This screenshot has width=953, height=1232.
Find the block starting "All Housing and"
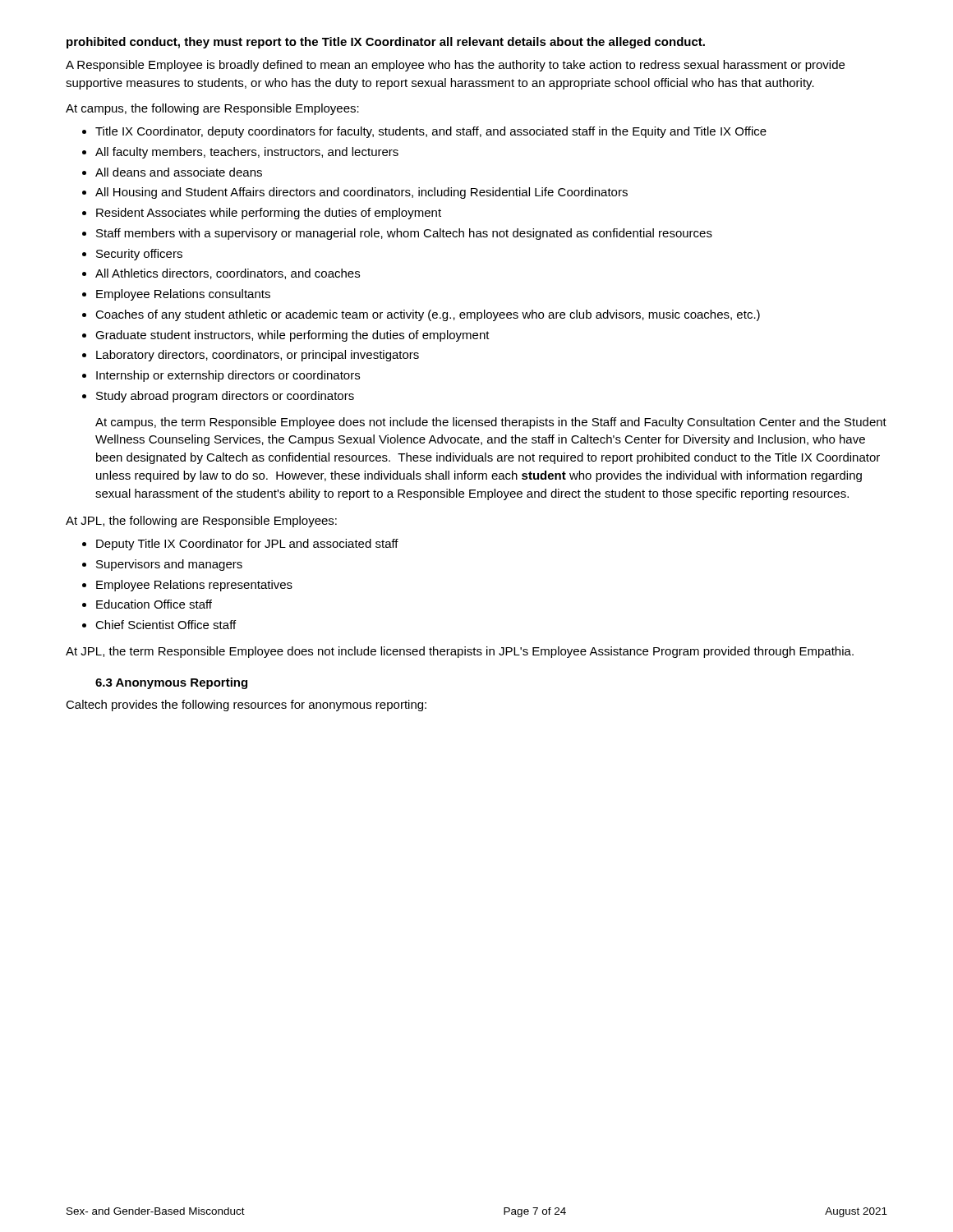click(x=362, y=192)
